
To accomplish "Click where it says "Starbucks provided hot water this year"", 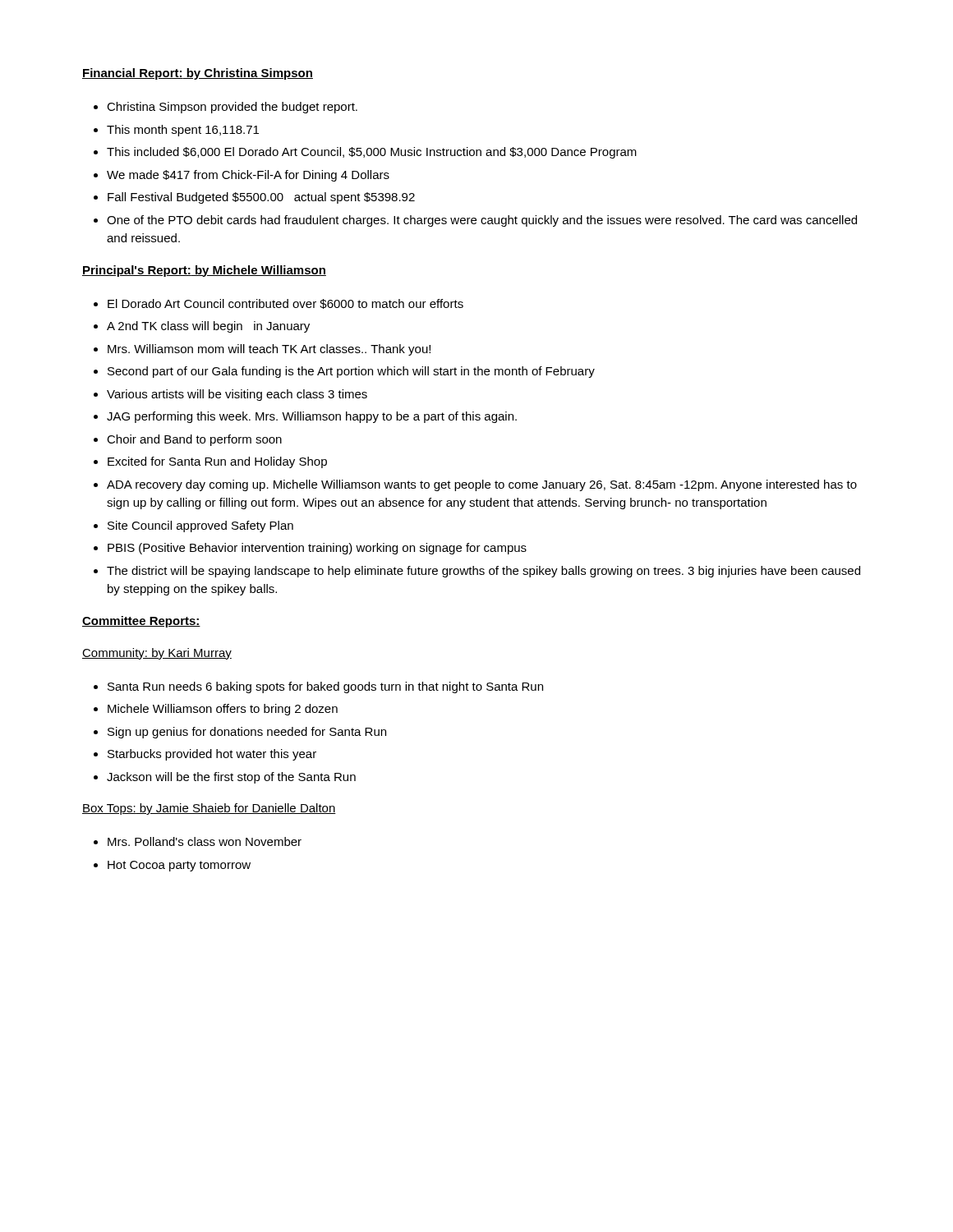I will pyautogui.click(x=205, y=755).
